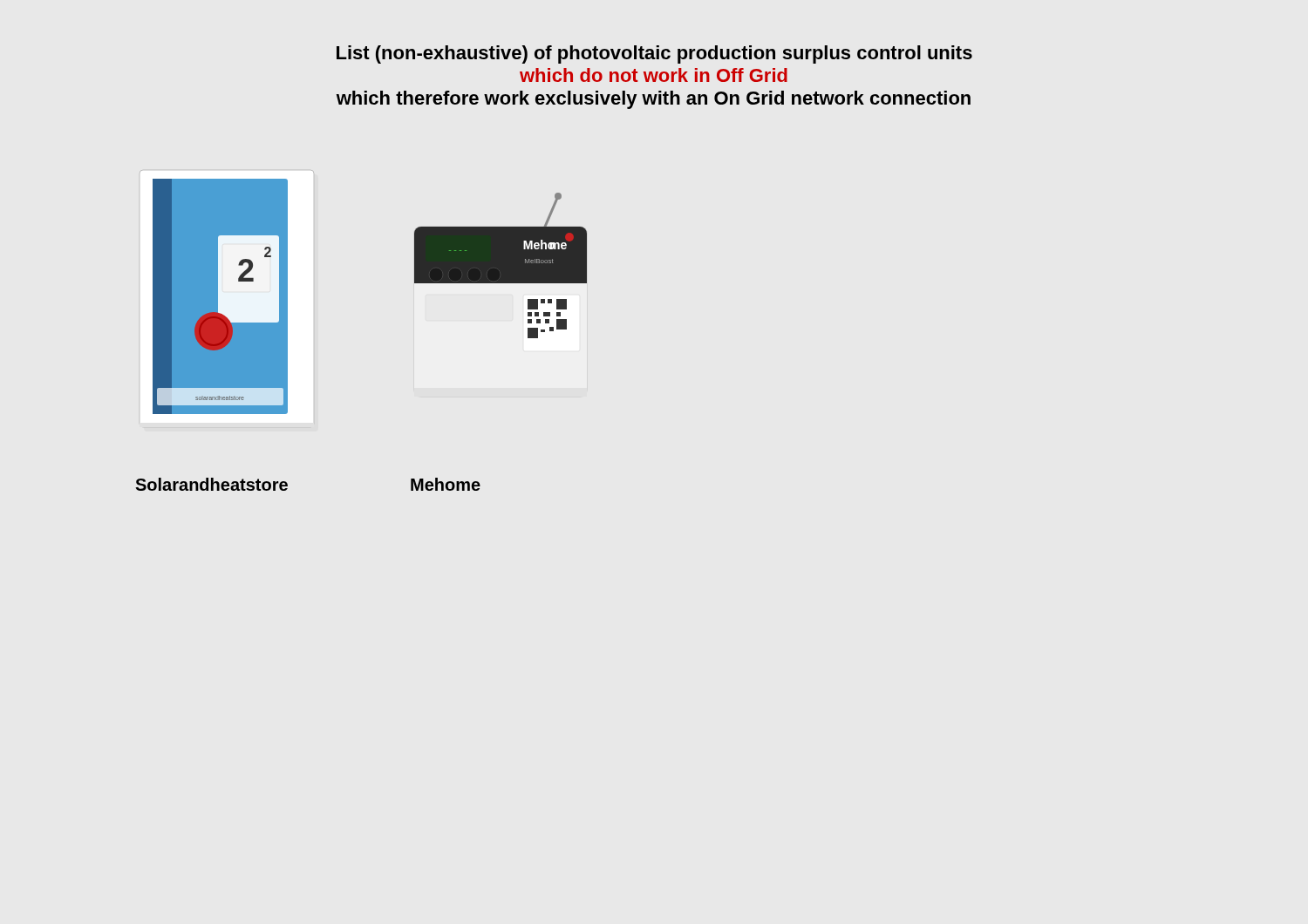Locate the text block starting "List (non-exhaustive) of photovoltaic"

[x=654, y=76]
